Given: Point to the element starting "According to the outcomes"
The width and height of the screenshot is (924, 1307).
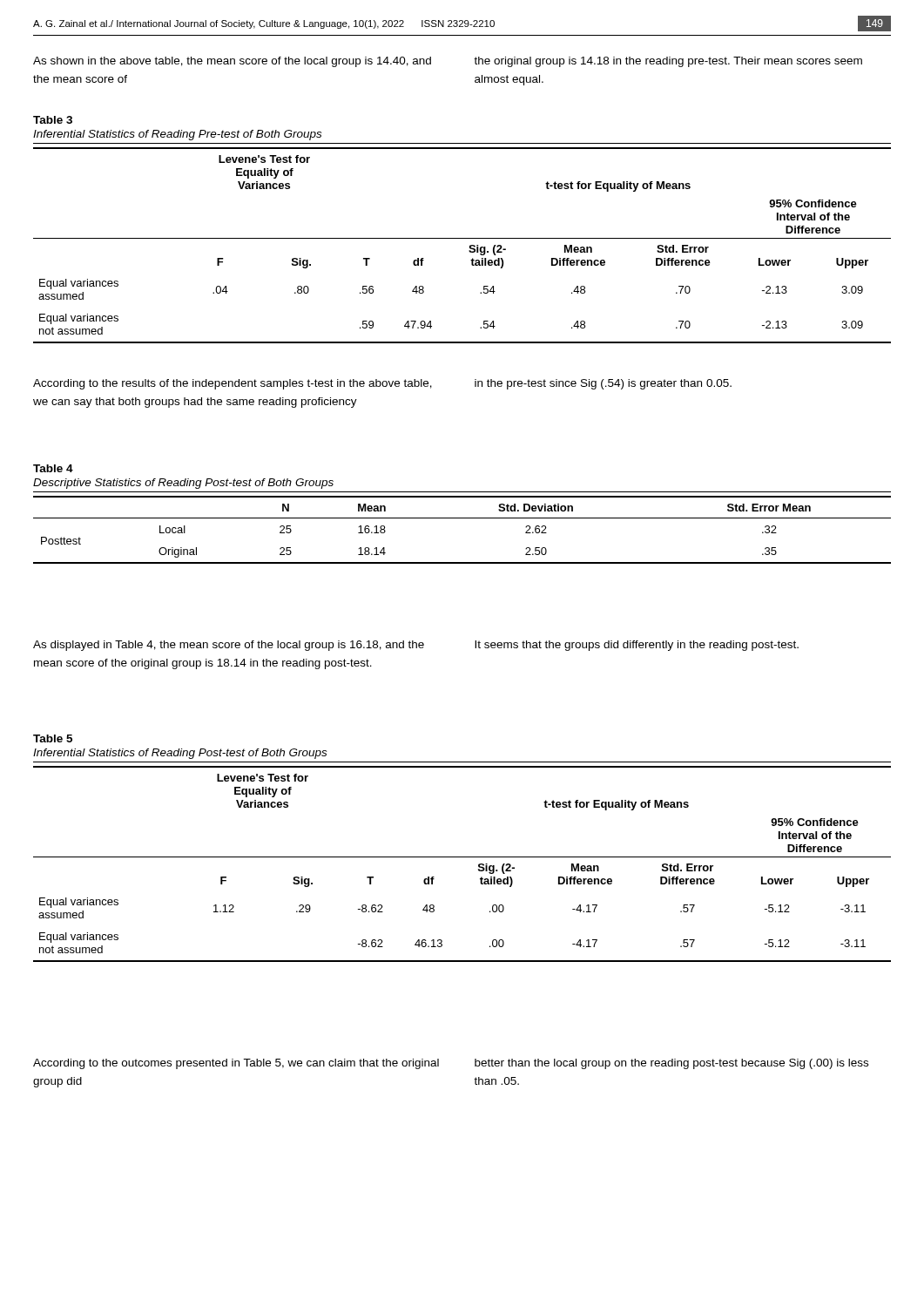Looking at the screenshot, I should point(236,1072).
